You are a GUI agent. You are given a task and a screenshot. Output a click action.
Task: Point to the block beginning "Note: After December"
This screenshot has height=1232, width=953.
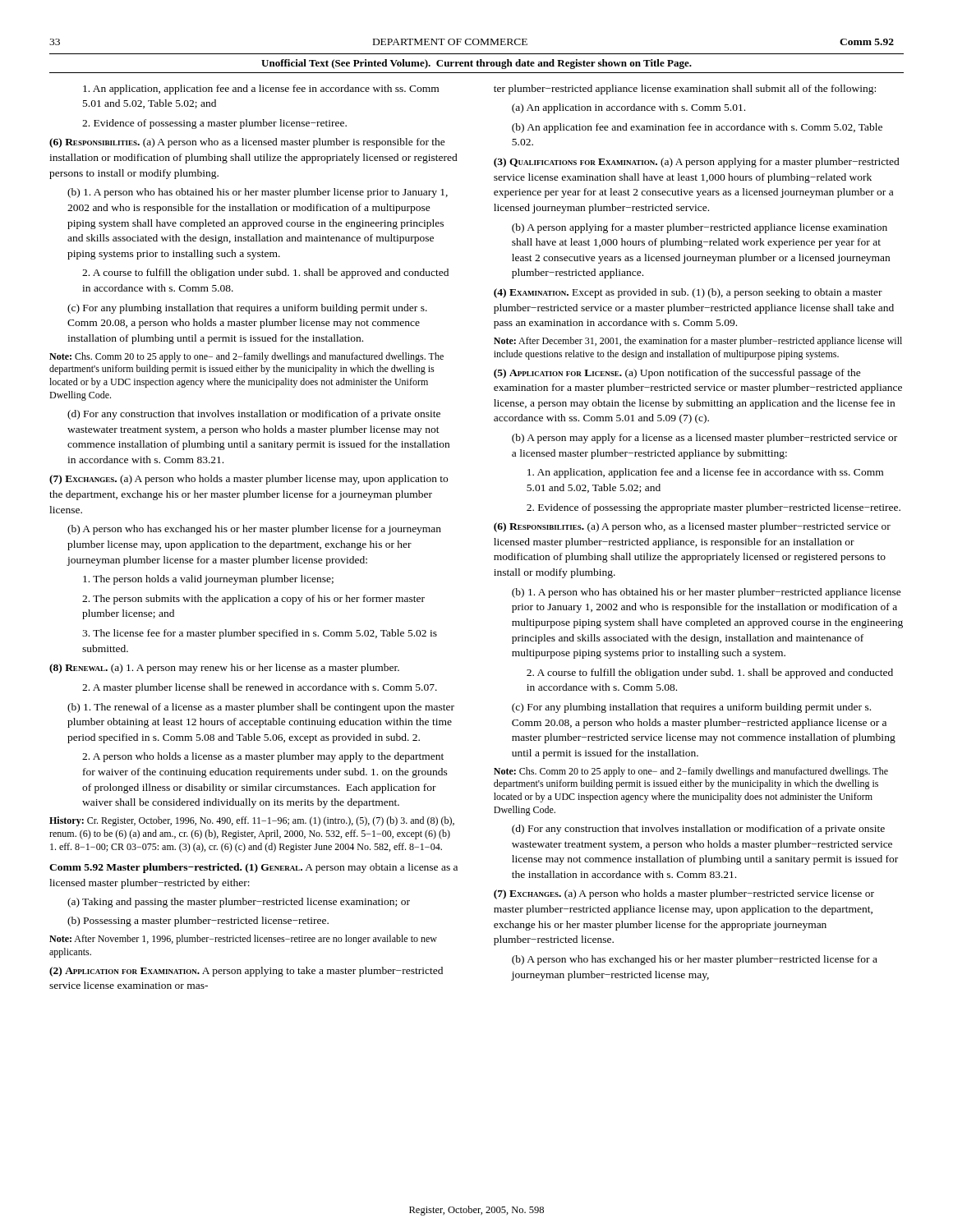tap(698, 347)
